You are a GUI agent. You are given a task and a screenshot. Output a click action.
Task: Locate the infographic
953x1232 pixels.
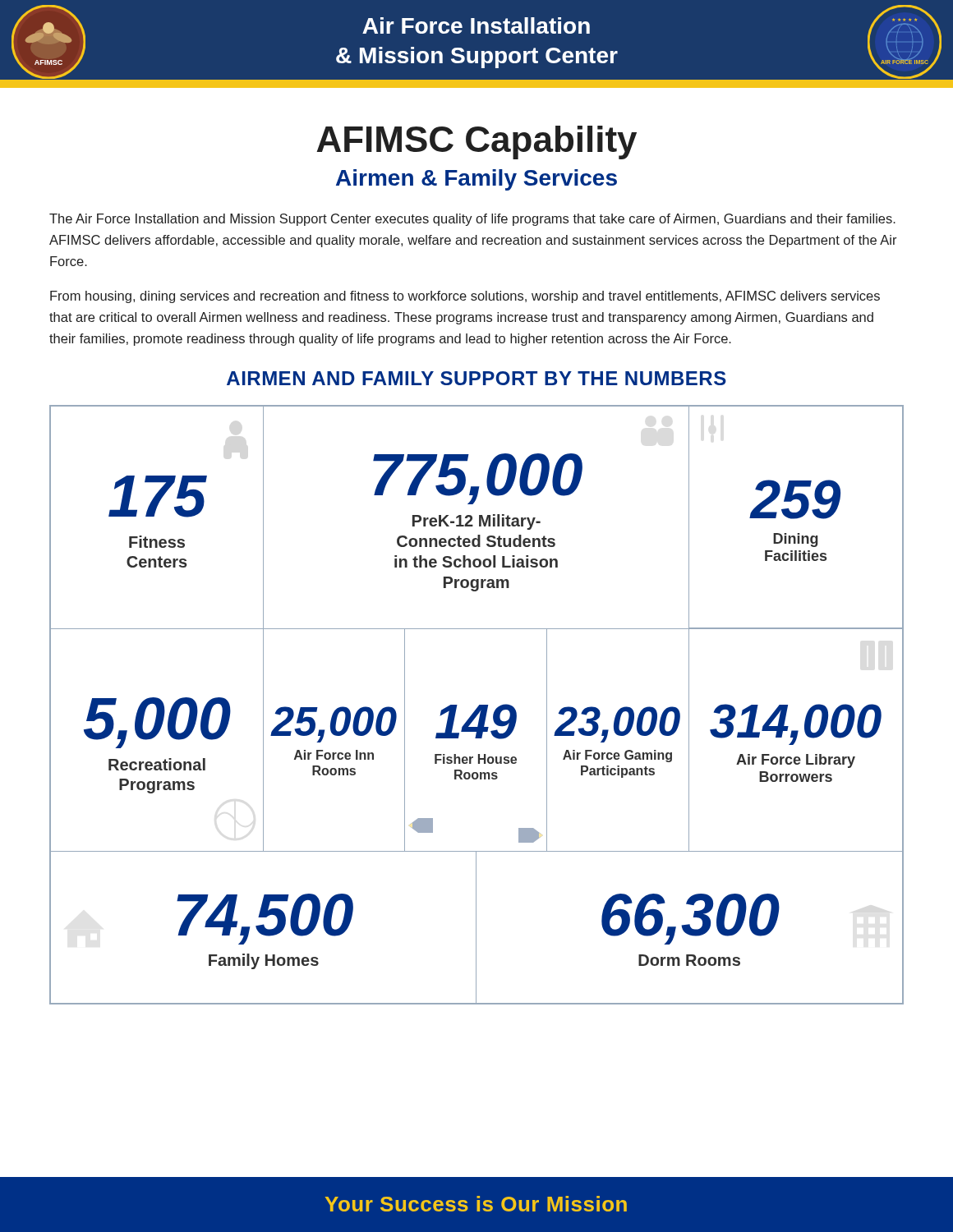[x=476, y=705]
